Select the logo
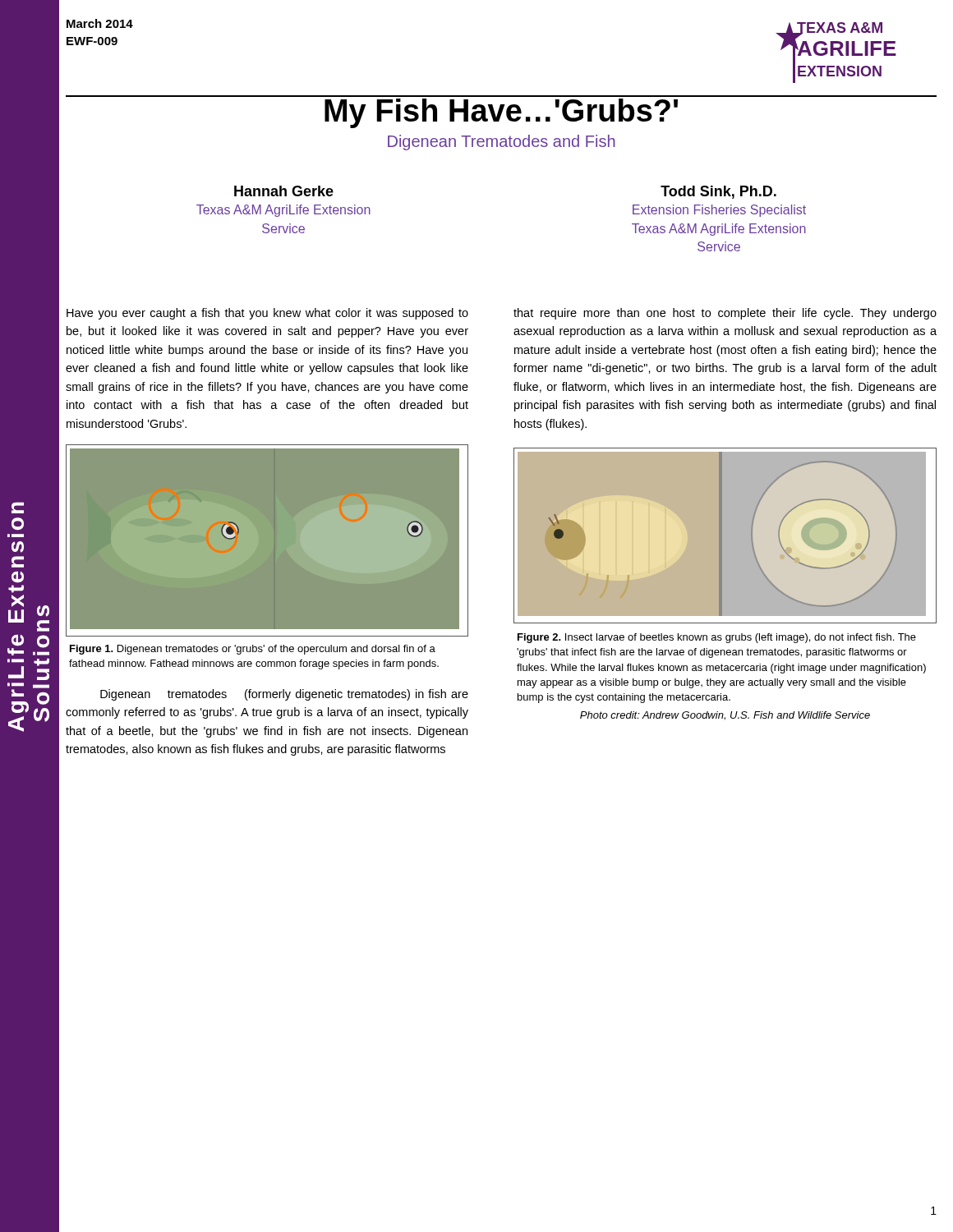Screen dimensions: 1232x953 [x=854, y=53]
